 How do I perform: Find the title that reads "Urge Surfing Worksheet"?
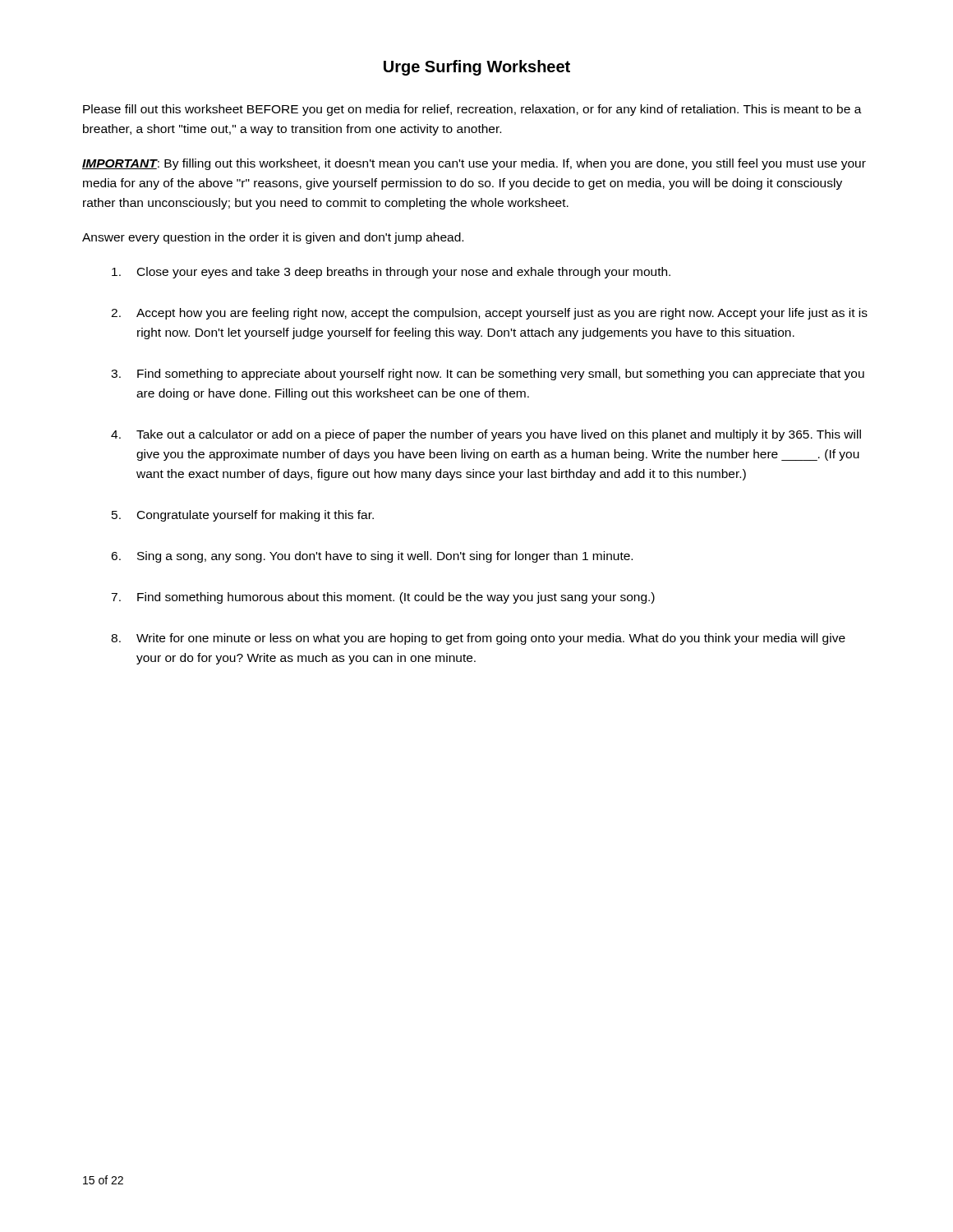476,67
